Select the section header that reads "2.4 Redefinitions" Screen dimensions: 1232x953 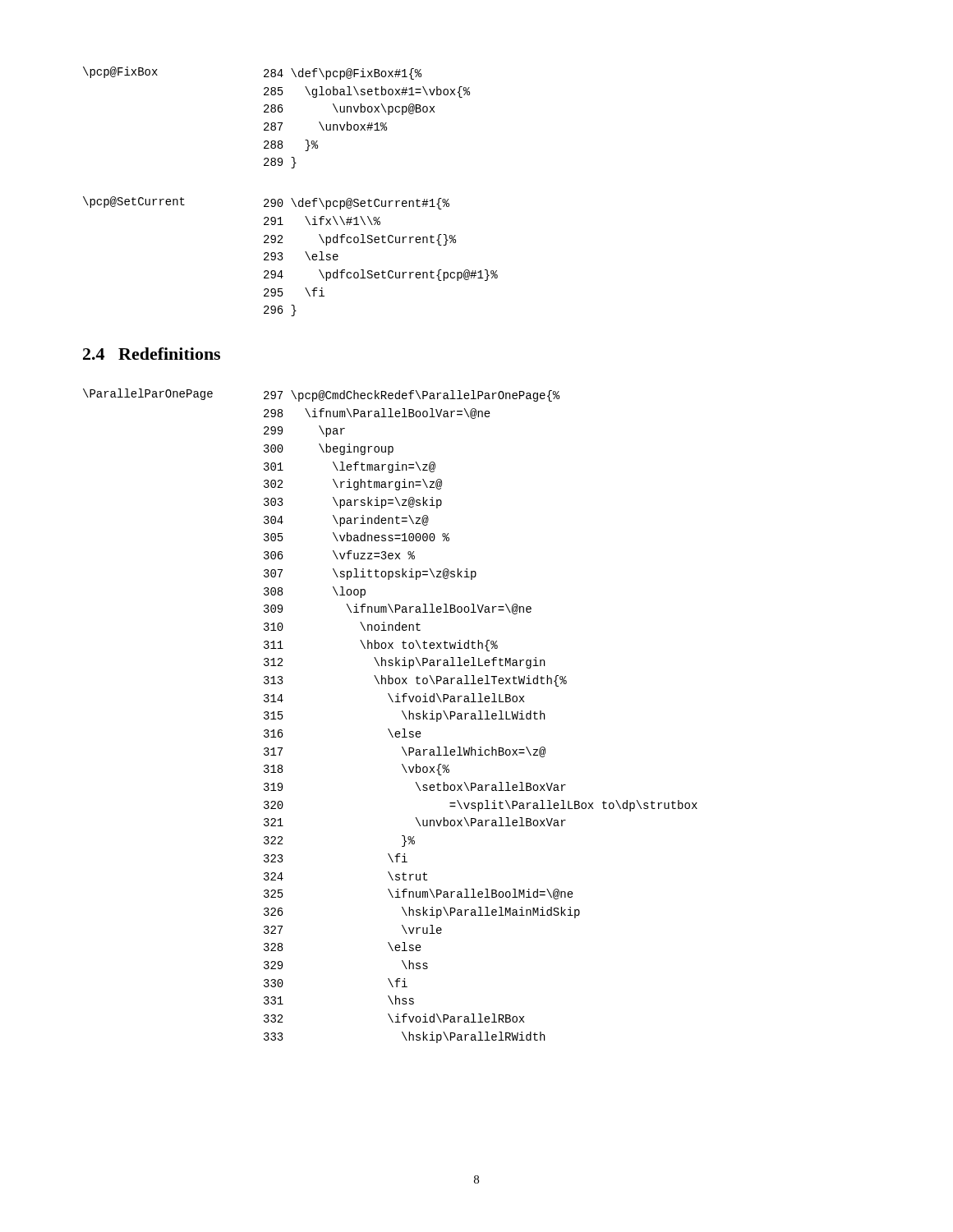pyautogui.click(x=152, y=354)
